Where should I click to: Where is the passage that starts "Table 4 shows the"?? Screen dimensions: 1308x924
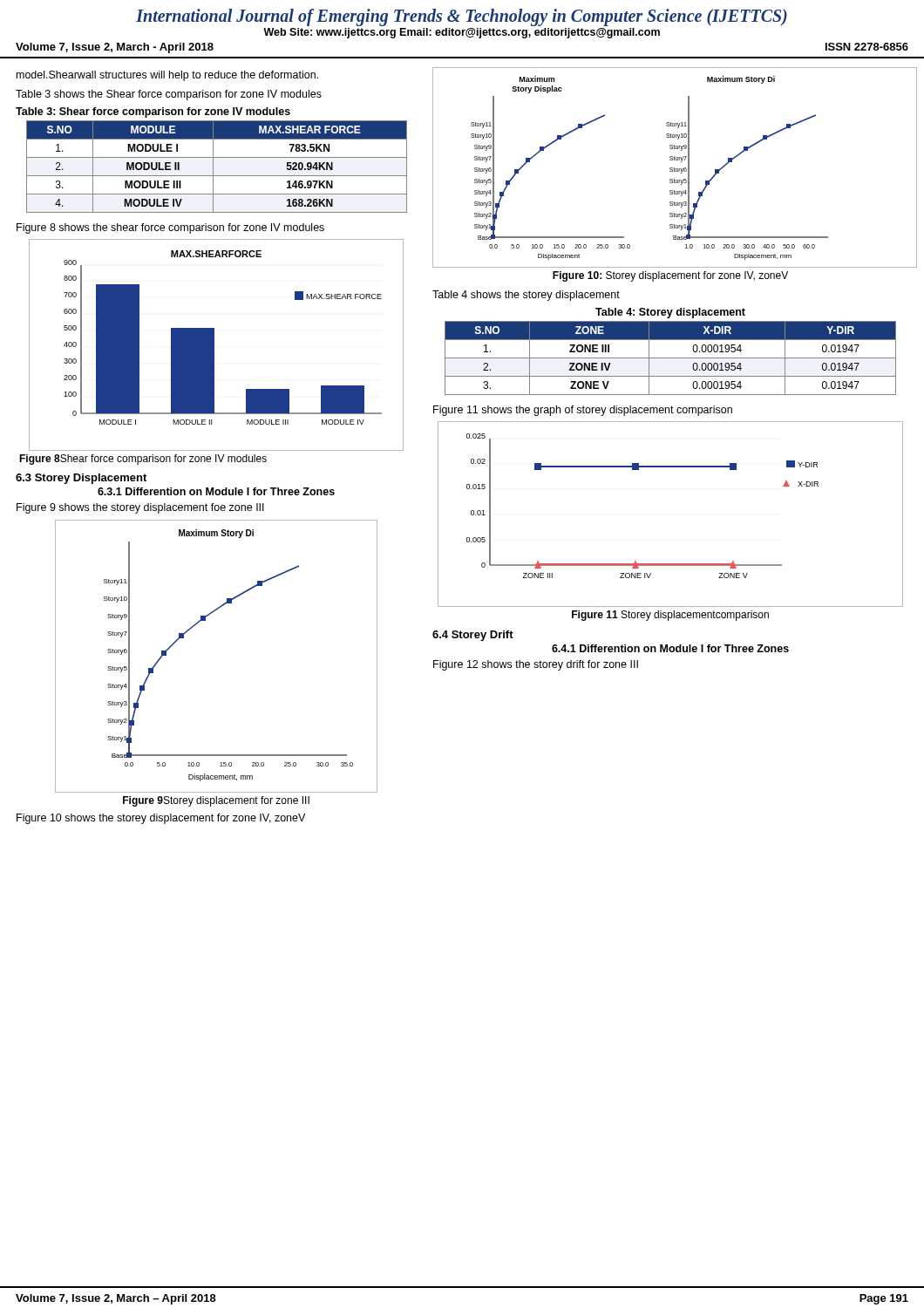(x=526, y=295)
